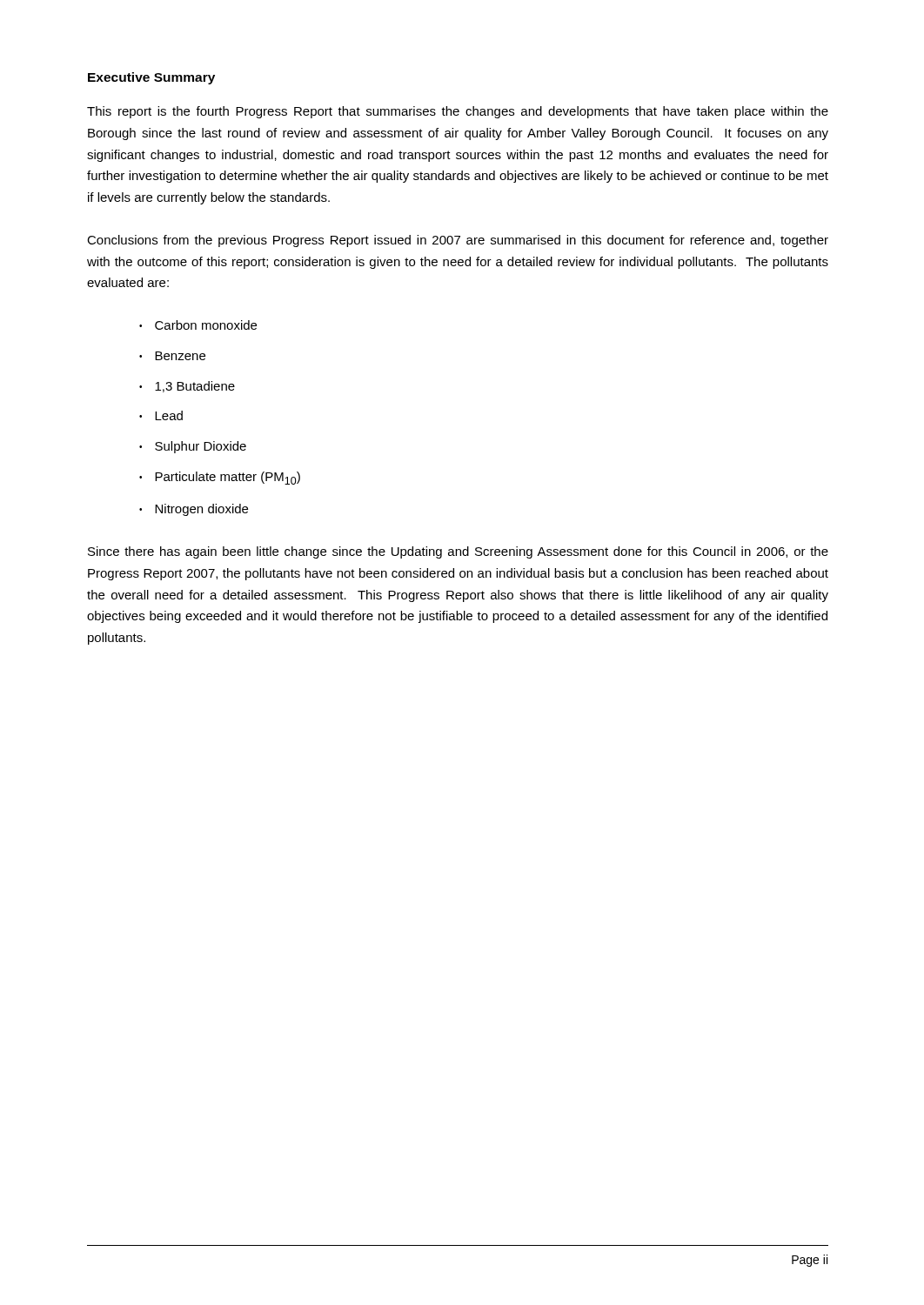The height and width of the screenshot is (1305, 924).
Task: Locate the list item containing "• Carbon monoxide"
Action: coord(198,326)
